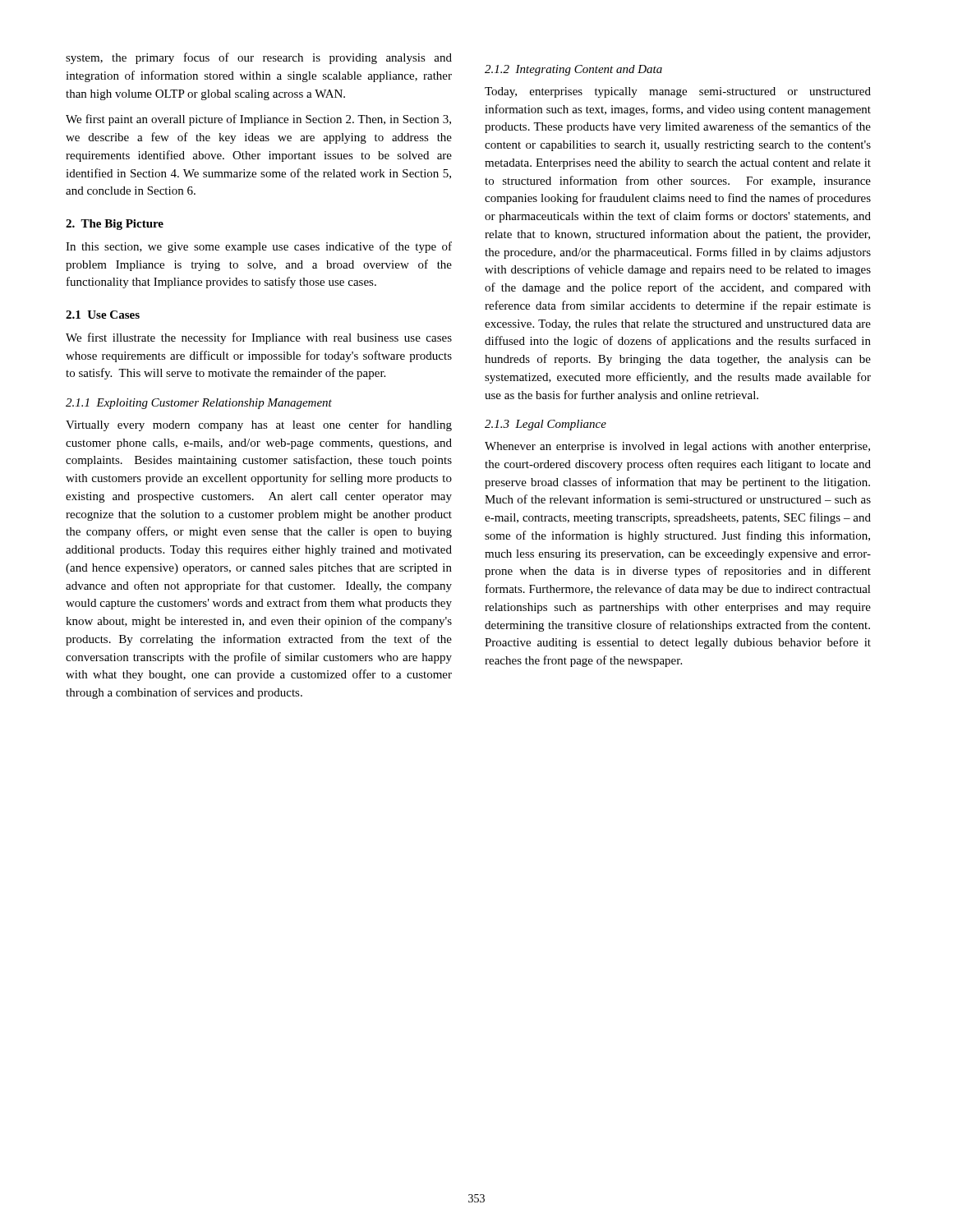This screenshot has height=1232, width=953.
Task: Locate the block of text that opens with "Today, enterprises typically manage semi-structured or"
Action: 678,243
